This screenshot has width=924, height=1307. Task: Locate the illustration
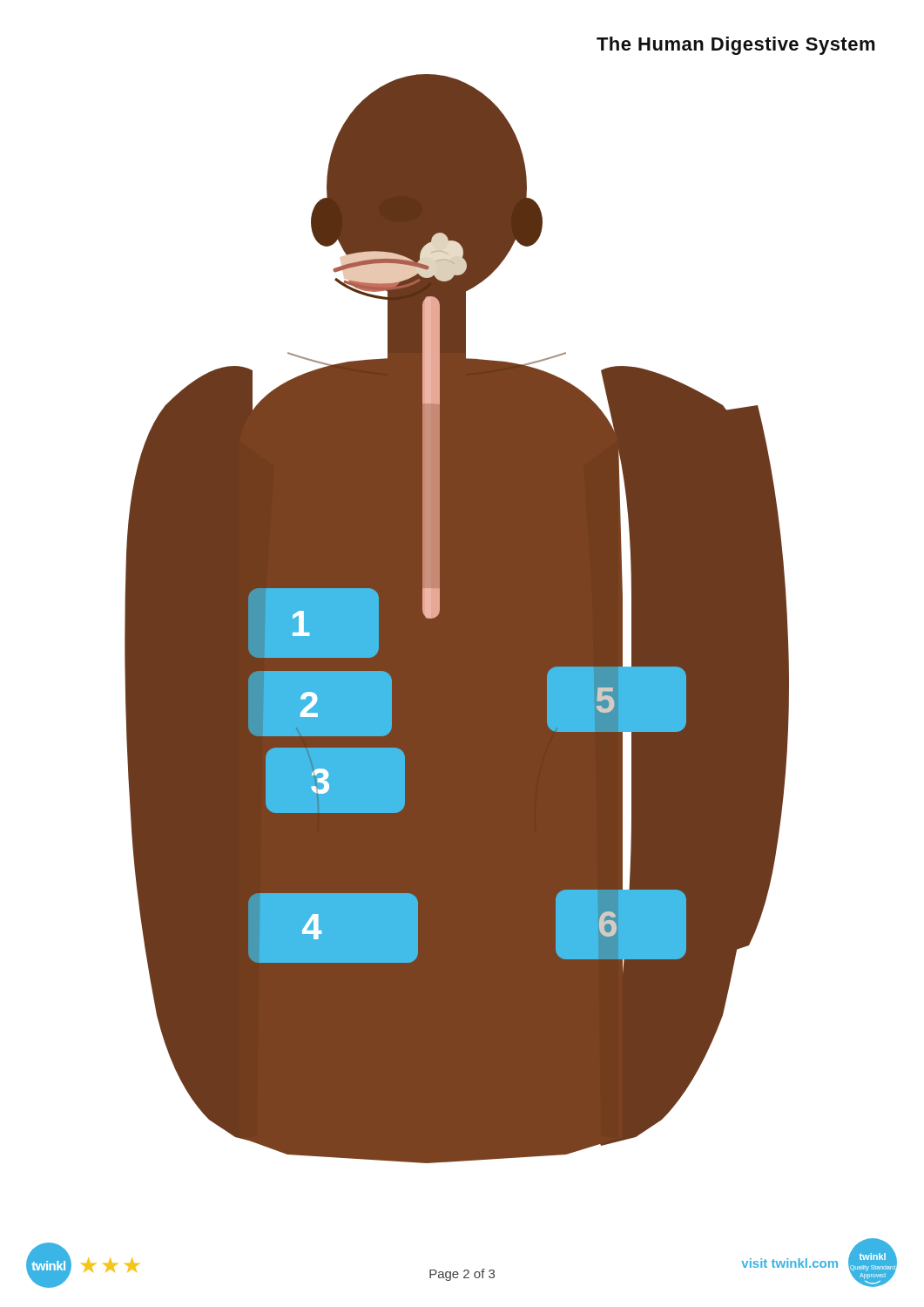coord(462,640)
